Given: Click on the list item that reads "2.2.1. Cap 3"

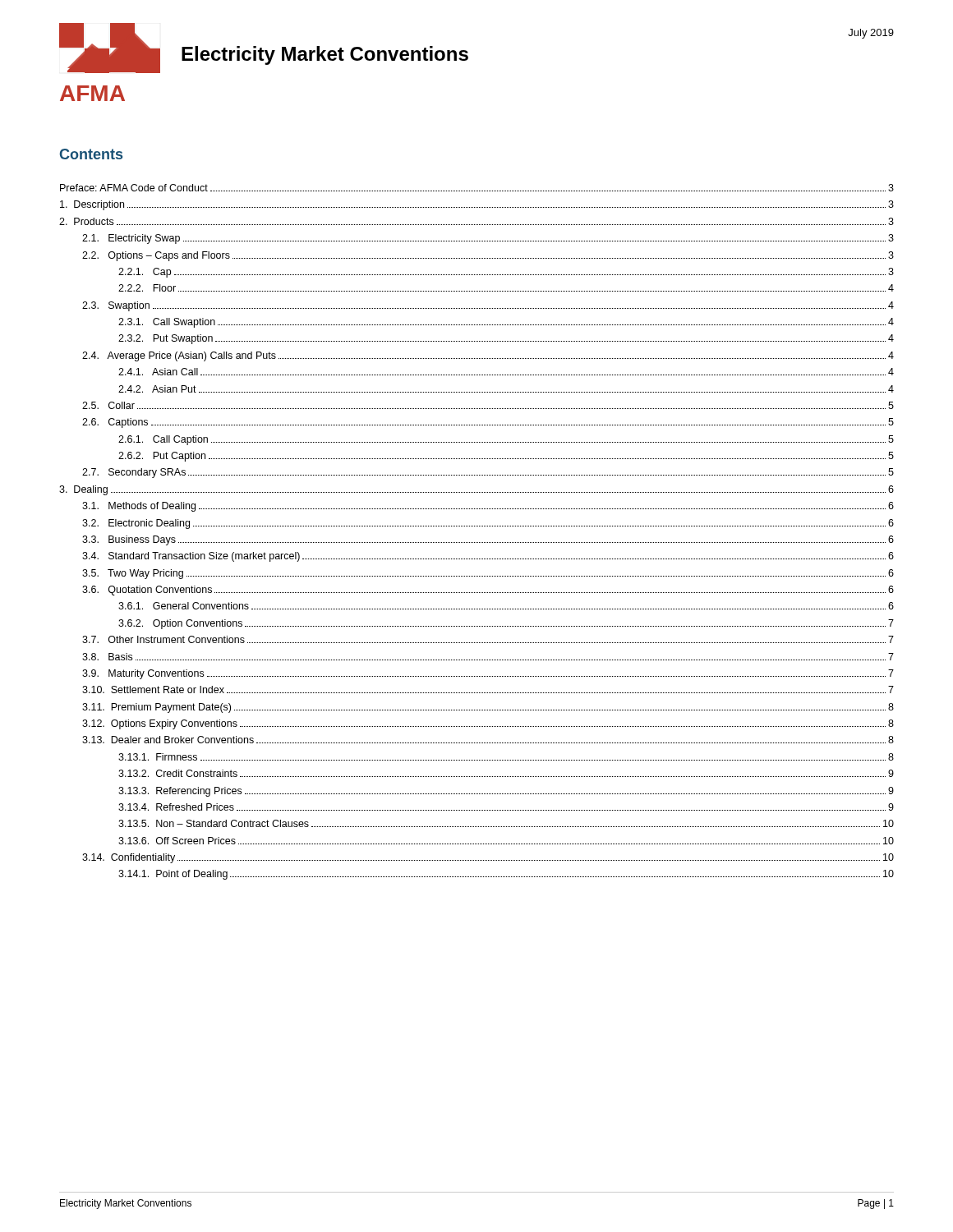Looking at the screenshot, I should tap(506, 272).
